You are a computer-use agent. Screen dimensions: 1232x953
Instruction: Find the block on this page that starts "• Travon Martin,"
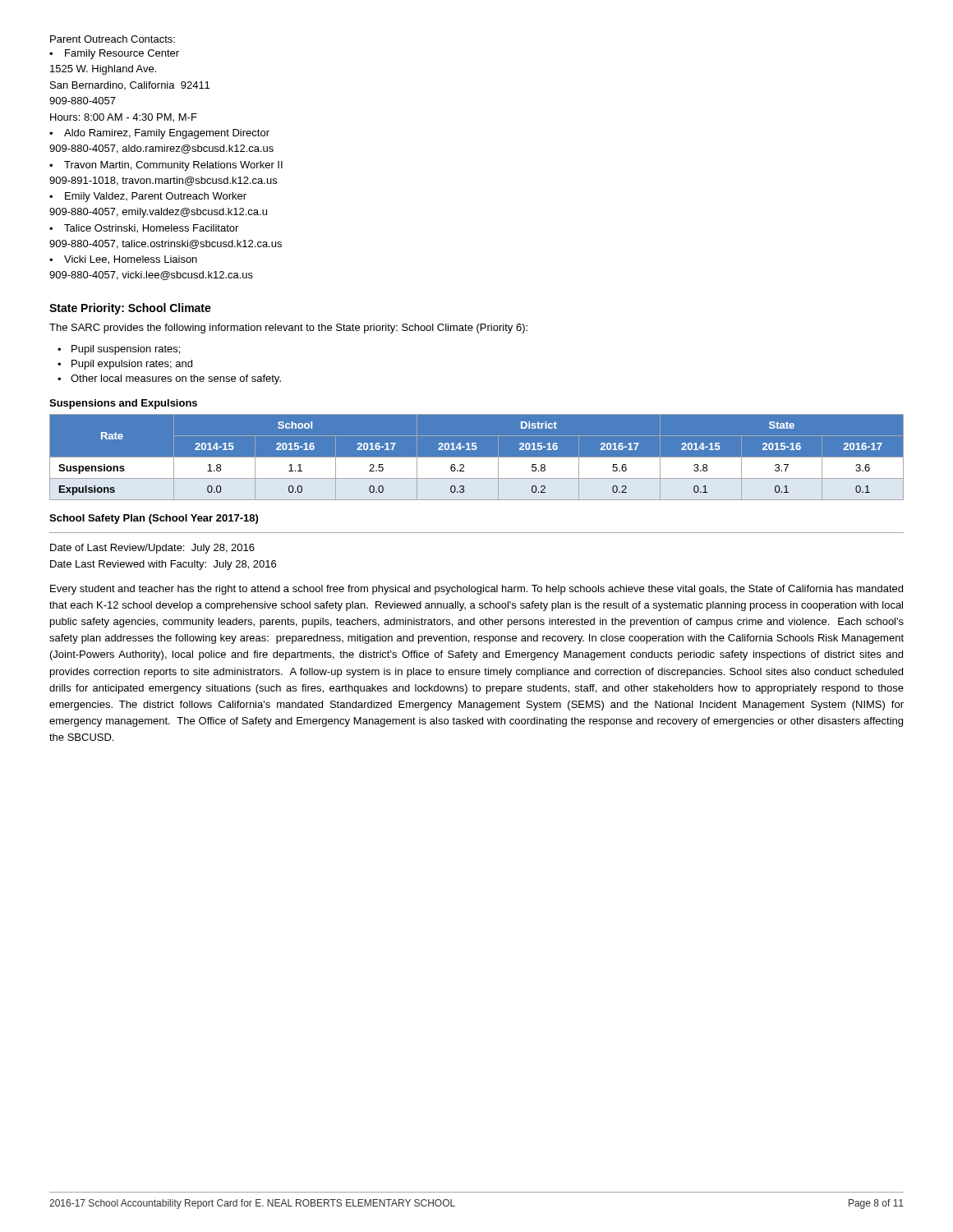(x=166, y=166)
